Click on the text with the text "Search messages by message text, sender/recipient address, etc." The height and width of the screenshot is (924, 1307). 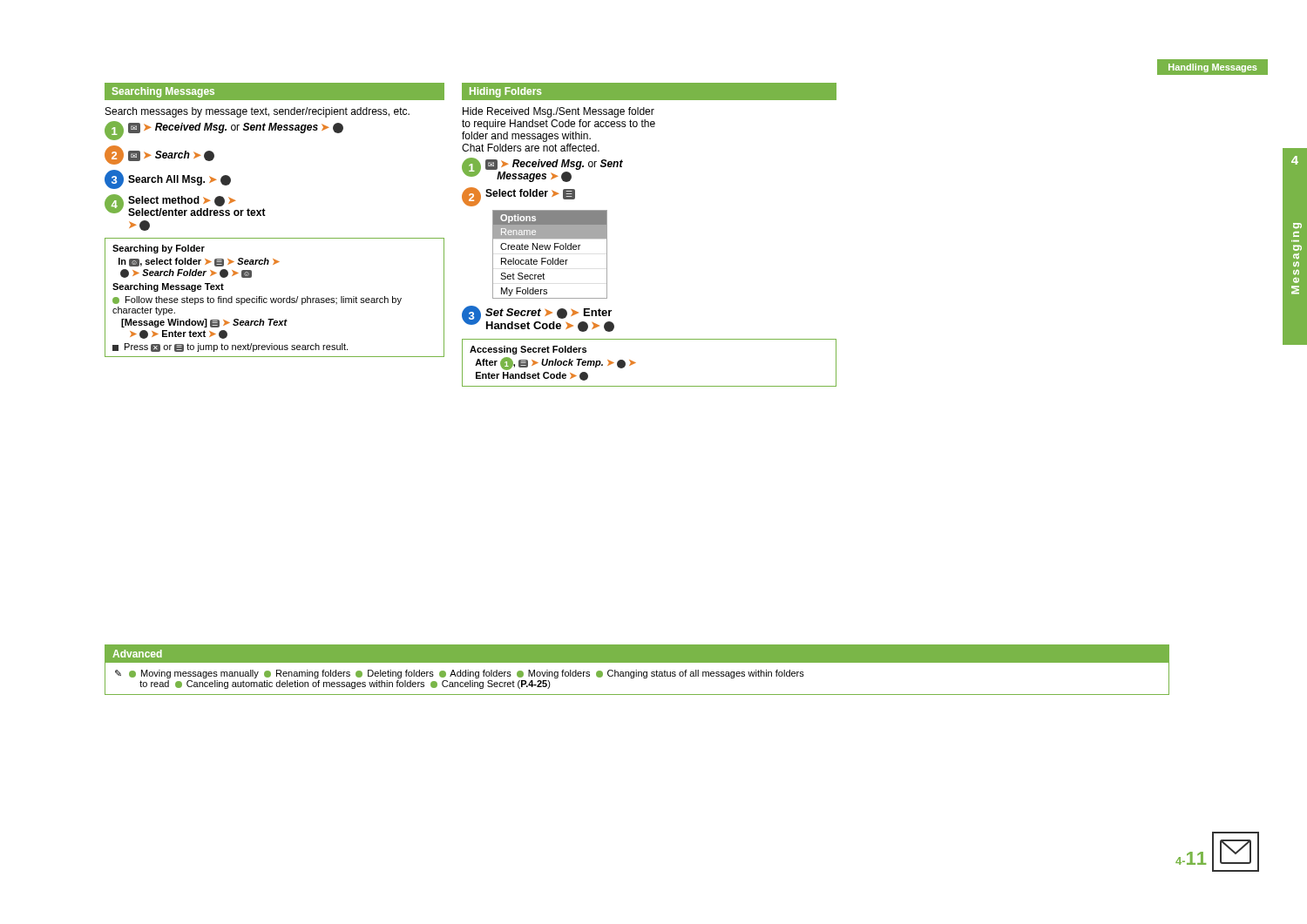coord(257,111)
